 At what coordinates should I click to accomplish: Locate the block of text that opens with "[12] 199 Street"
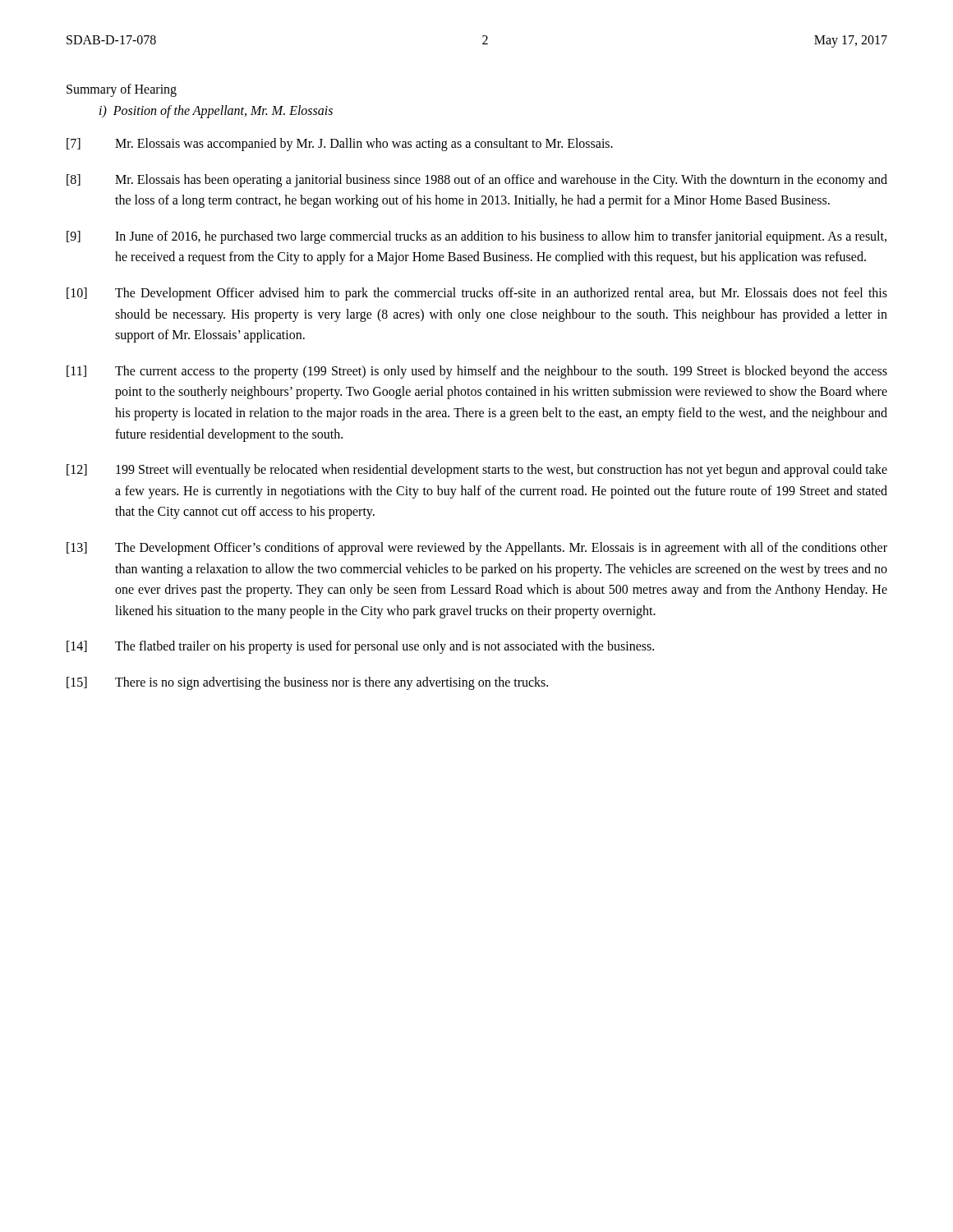(x=476, y=491)
